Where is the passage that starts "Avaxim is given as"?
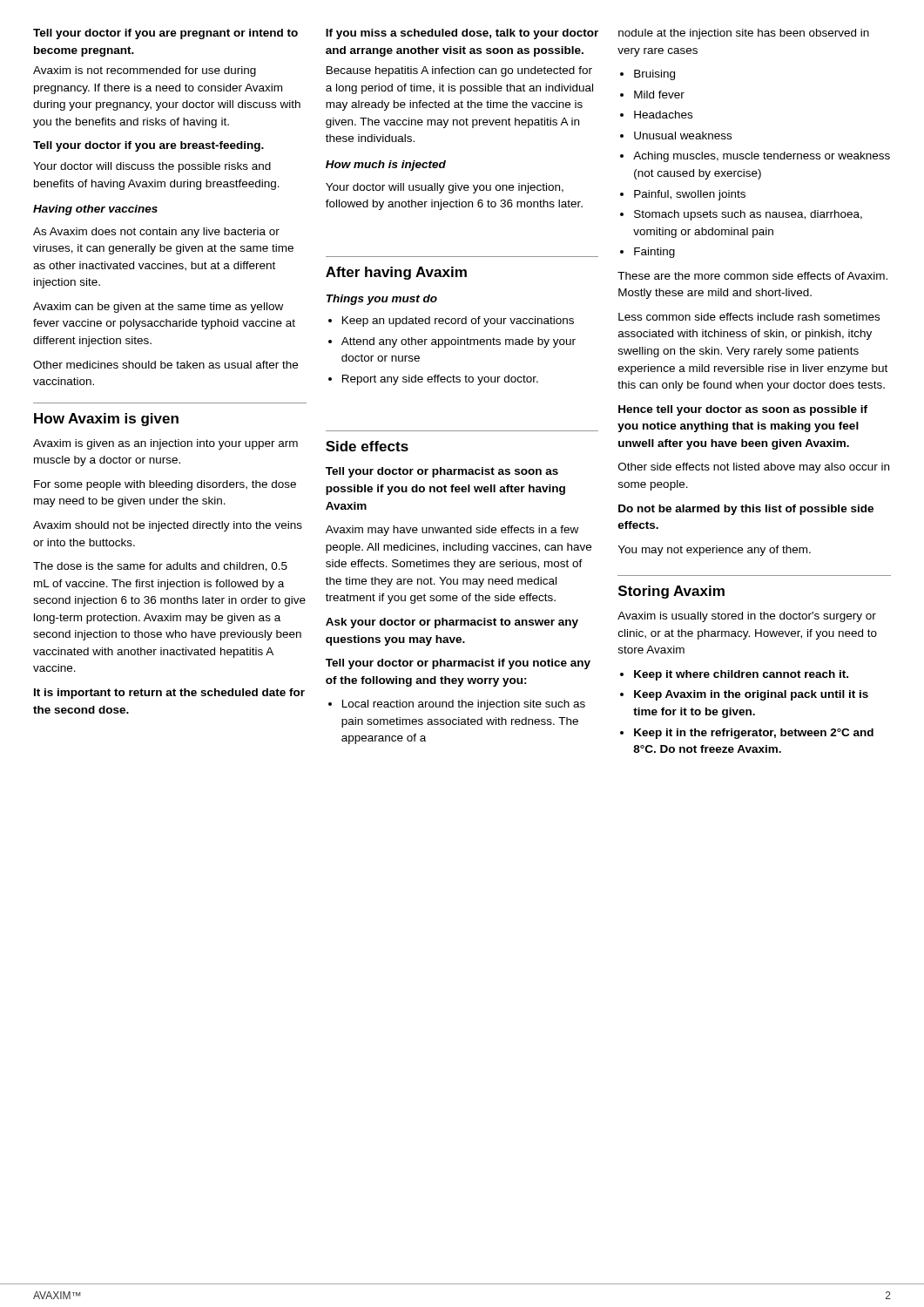 pyautogui.click(x=170, y=452)
